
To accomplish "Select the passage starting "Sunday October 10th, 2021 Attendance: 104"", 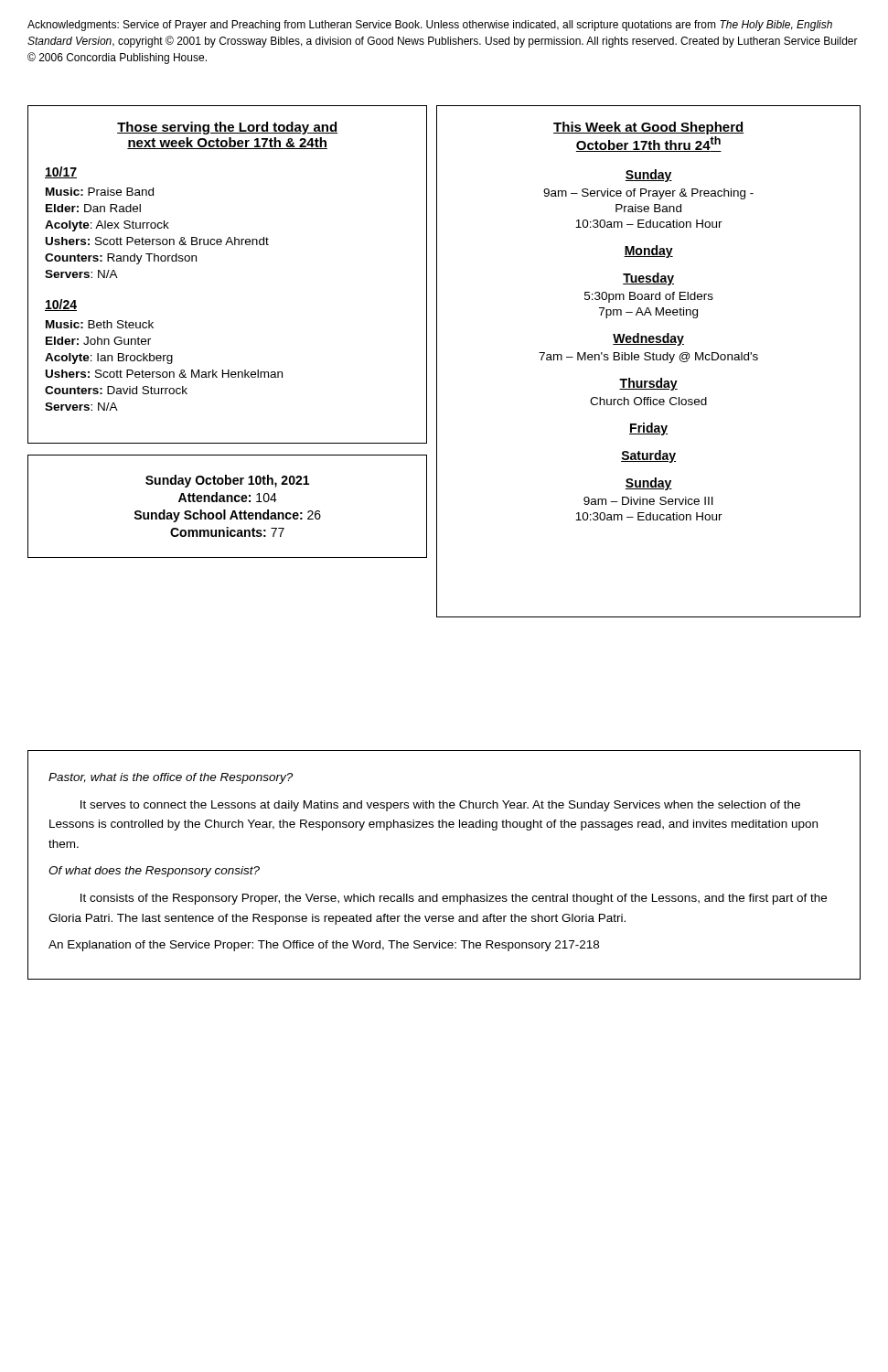I will click(227, 506).
